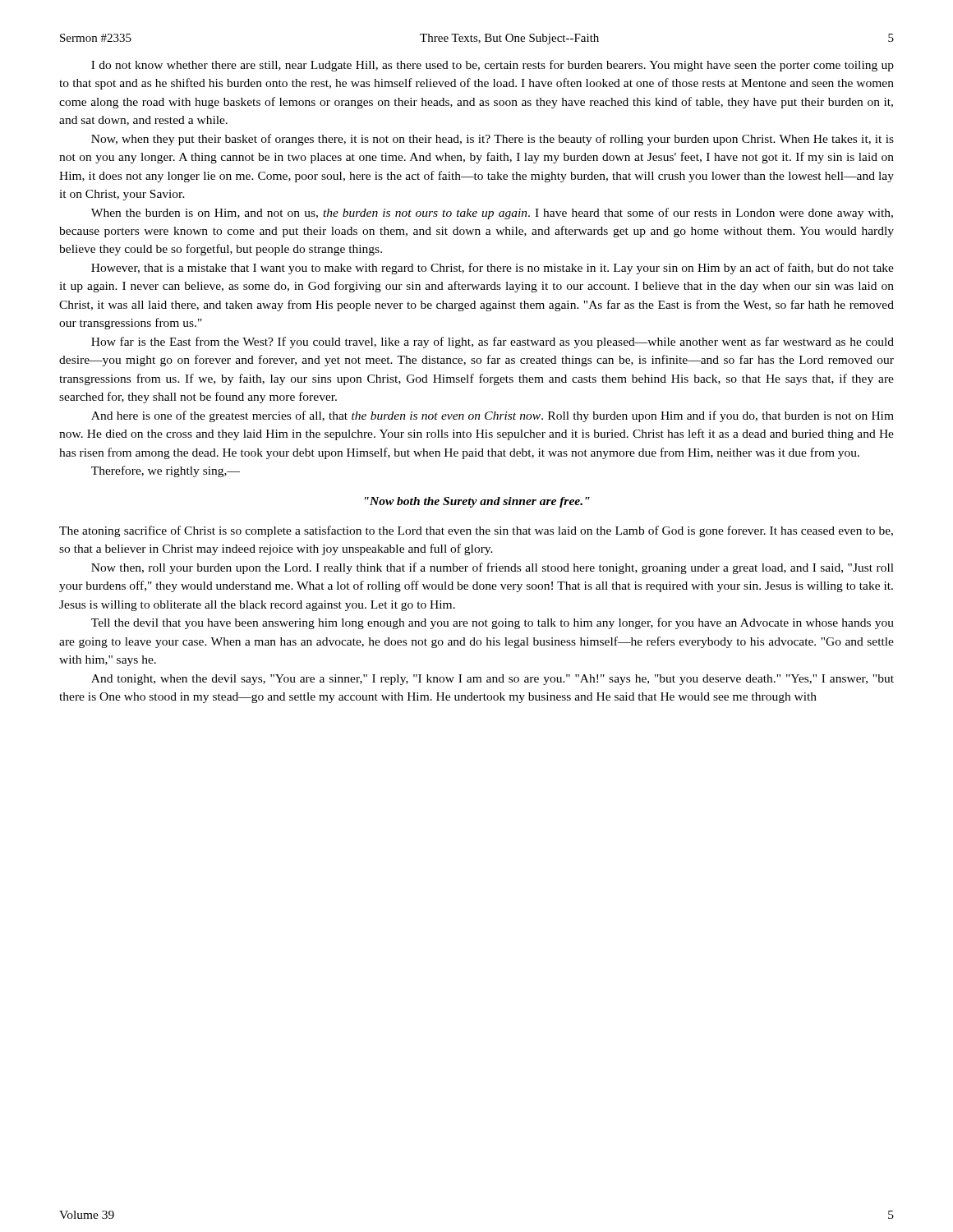The image size is (953, 1232).
Task: Find the passage starting ""Now both the Surety and sinner are"
Action: tap(476, 500)
